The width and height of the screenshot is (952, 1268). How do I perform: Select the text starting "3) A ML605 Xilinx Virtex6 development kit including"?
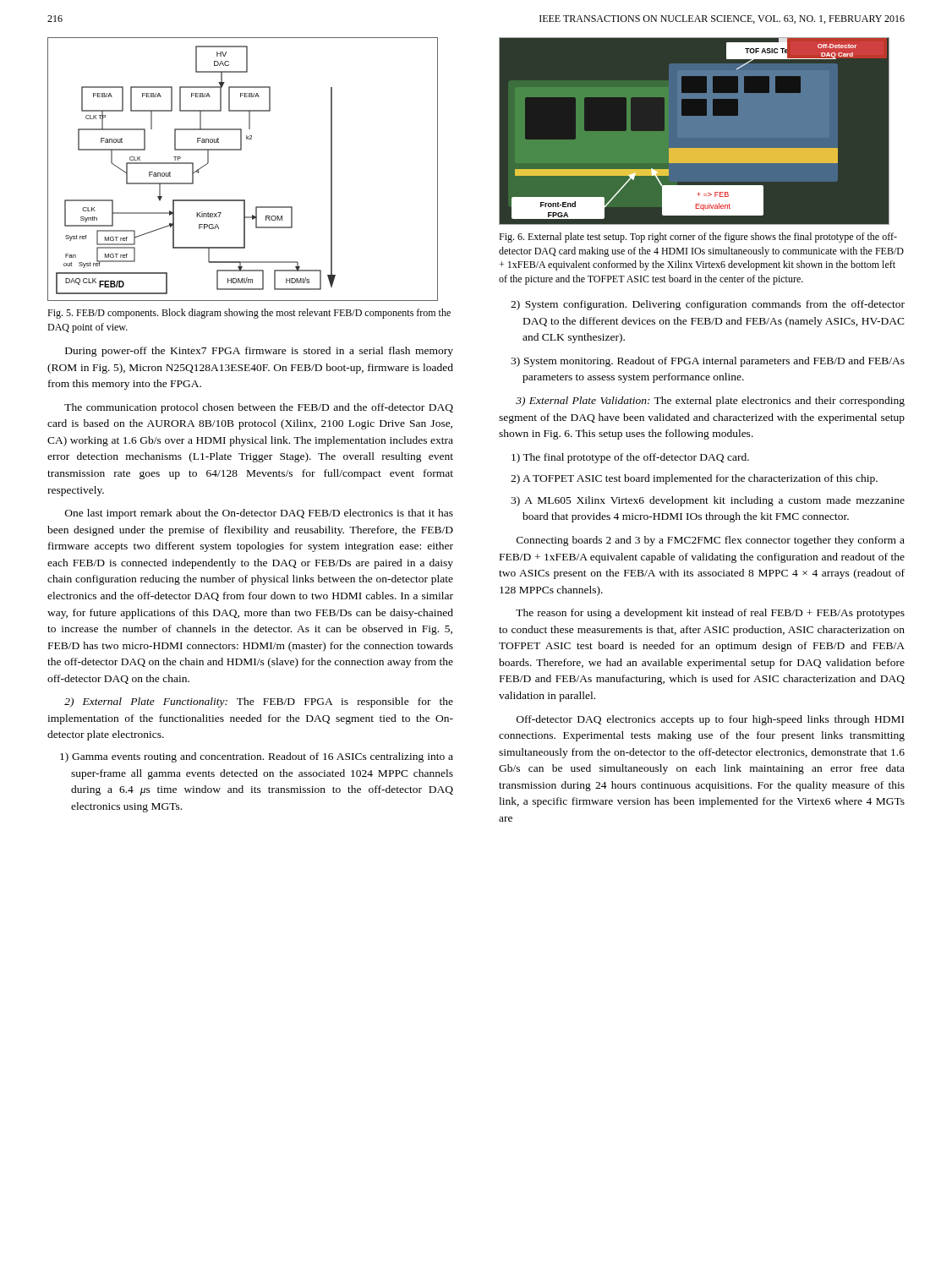708,508
